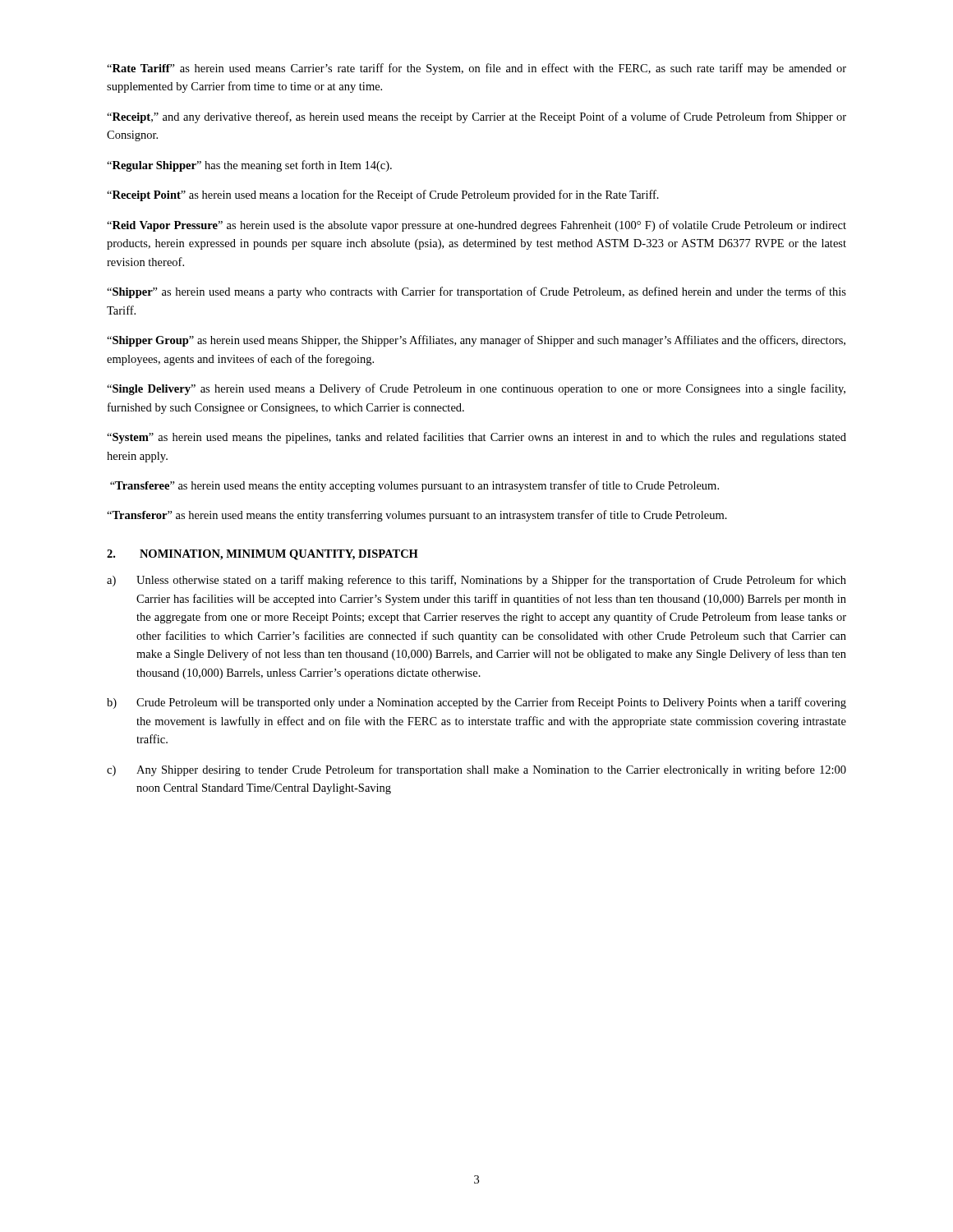Viewport: 953px width, 1232px height.
Task: Select a section header
Action: click(262, 553)
